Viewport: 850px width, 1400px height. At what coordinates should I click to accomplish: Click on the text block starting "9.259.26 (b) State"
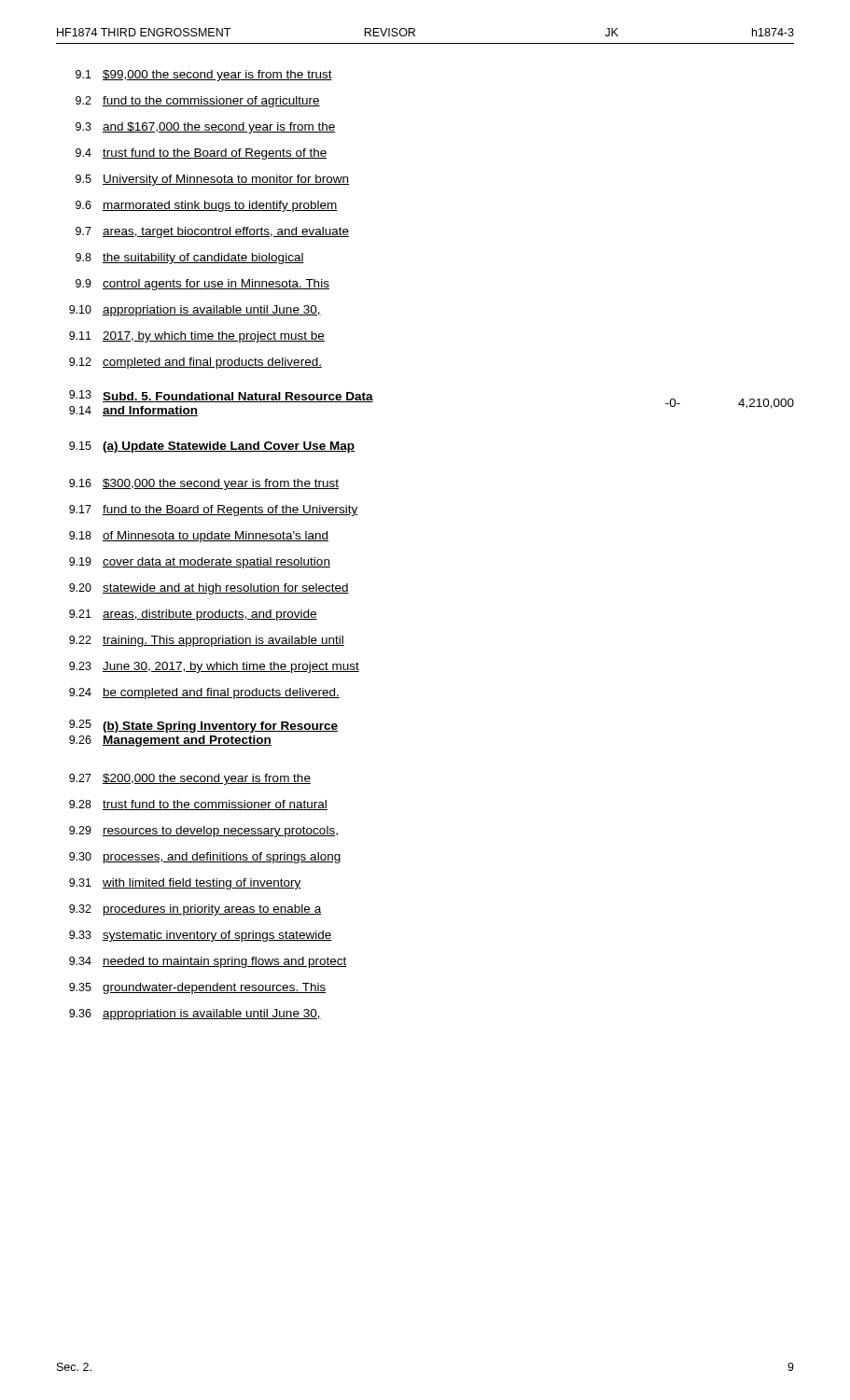(x=203, y=726)
